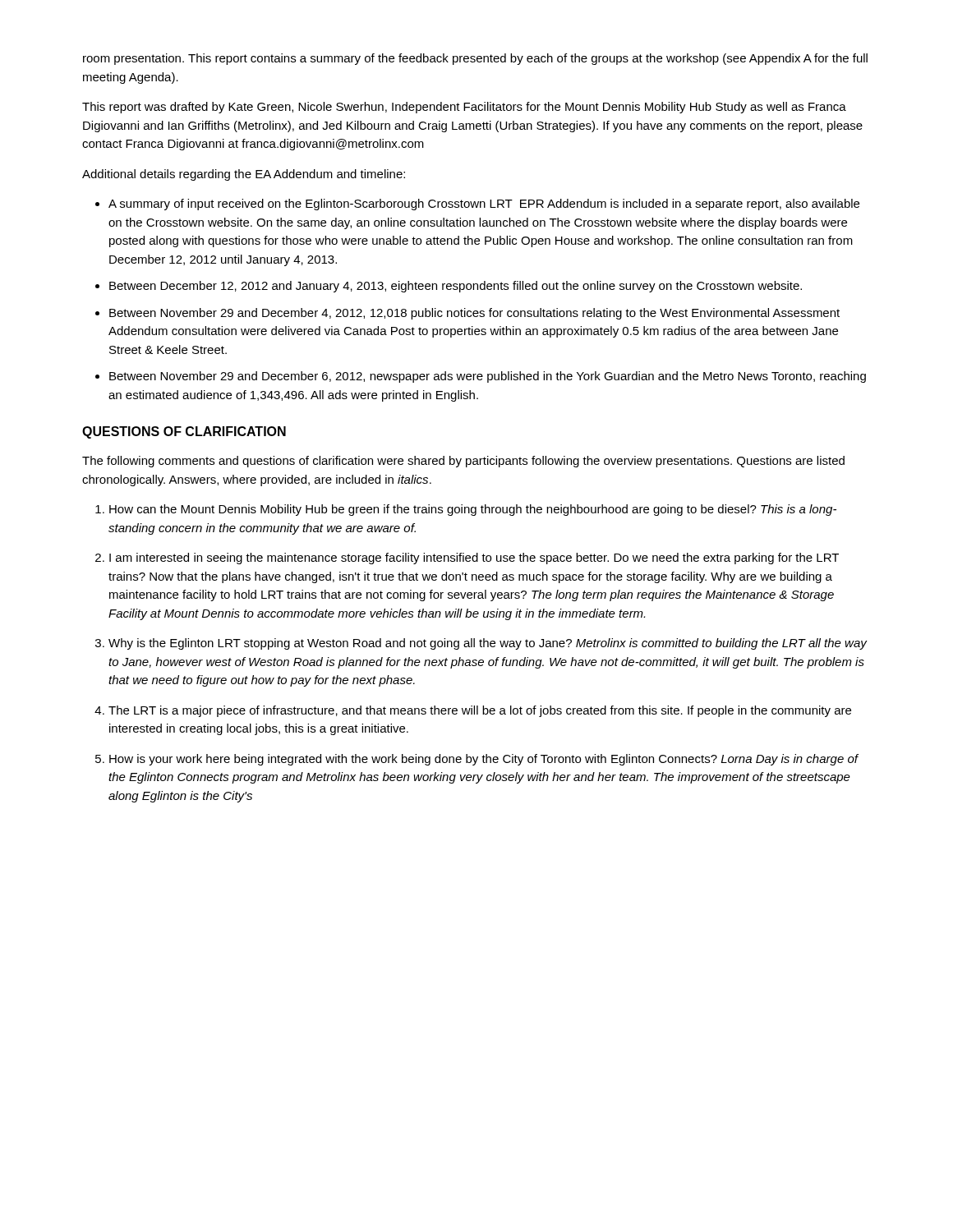The height and width of the screenshot is (1232, 953).
Task: Find the text starting "A summary of input received on the"
Action: [490, 232]
